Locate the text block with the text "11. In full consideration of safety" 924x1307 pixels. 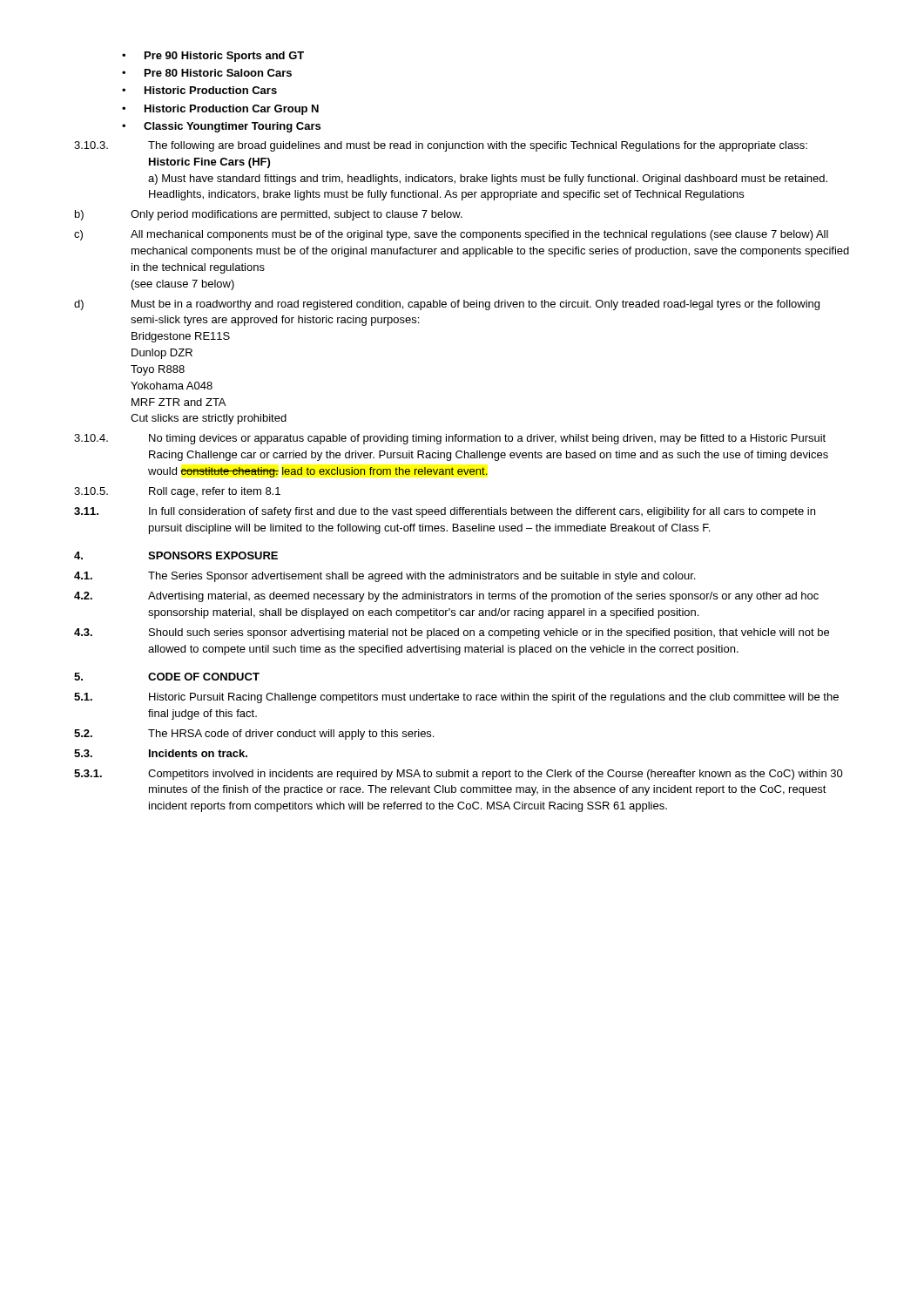click(x=462, y=520)
